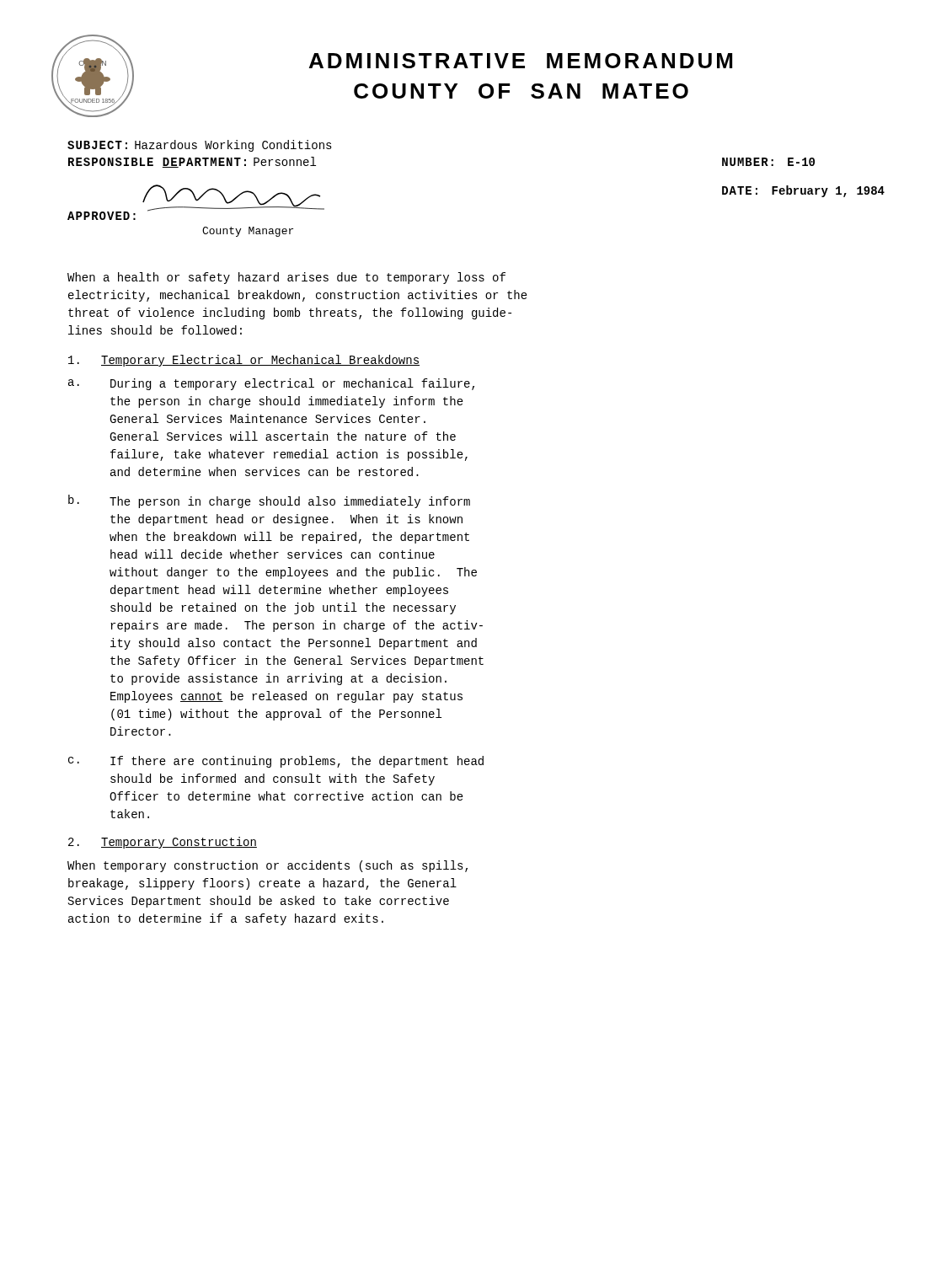Viewport: 952px width, 1264px height.
Task: Locate the region starting "NUMBER: E-10"
Action: pyautogui.click(x=768, y=163)
